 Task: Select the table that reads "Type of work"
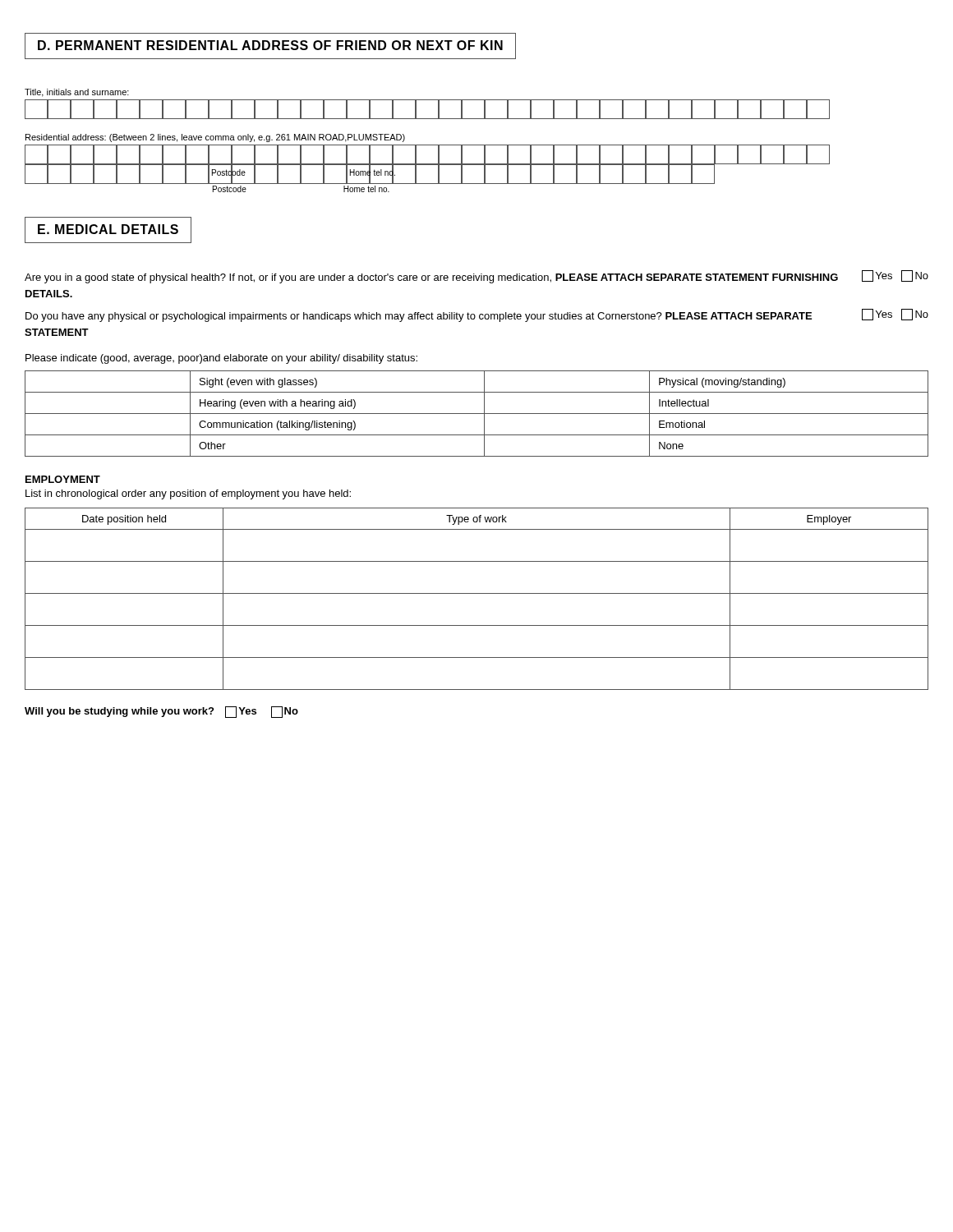pyautogui.click(x=476, y=599)
